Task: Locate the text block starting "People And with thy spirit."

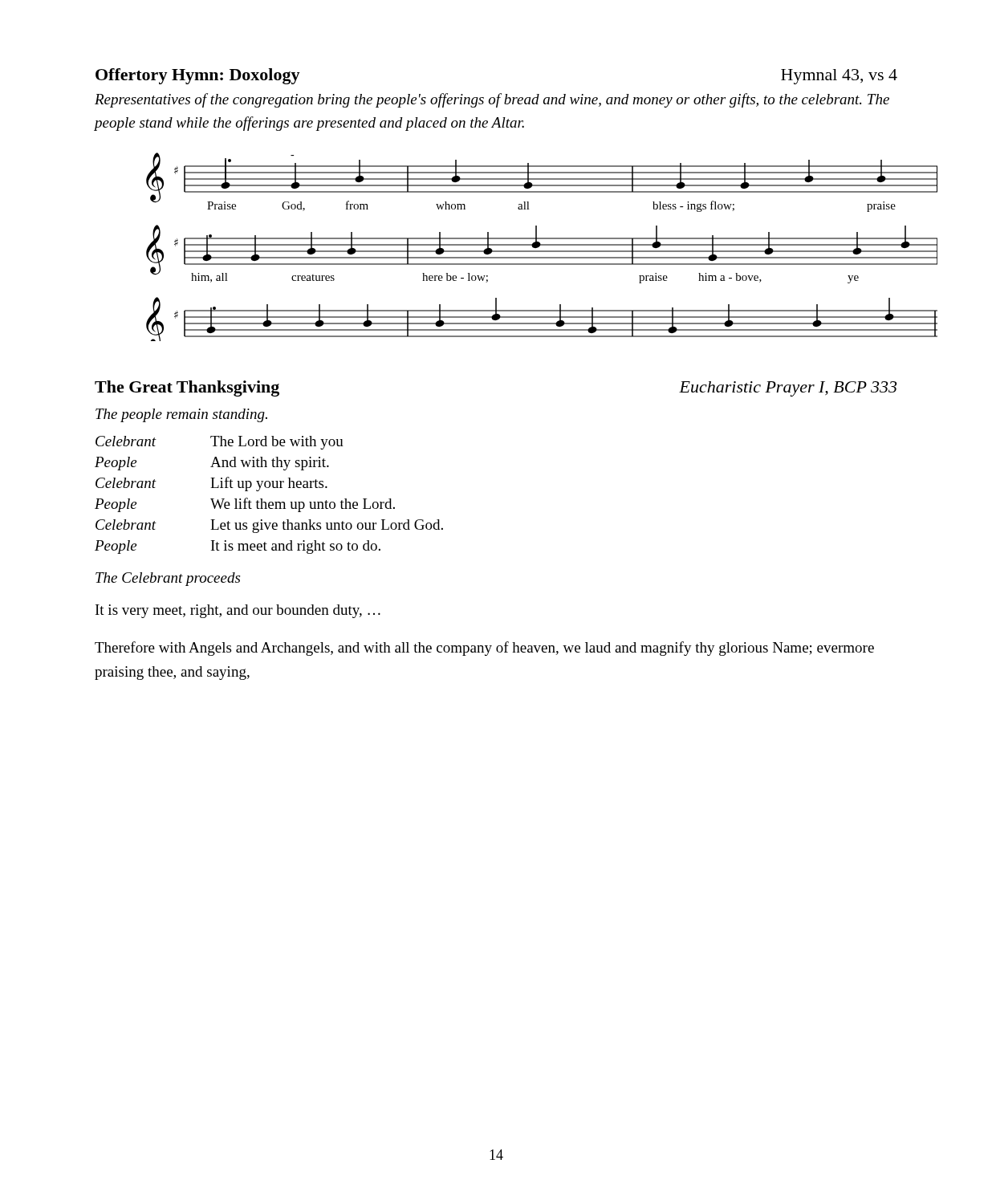Action: tap(269, 462)
